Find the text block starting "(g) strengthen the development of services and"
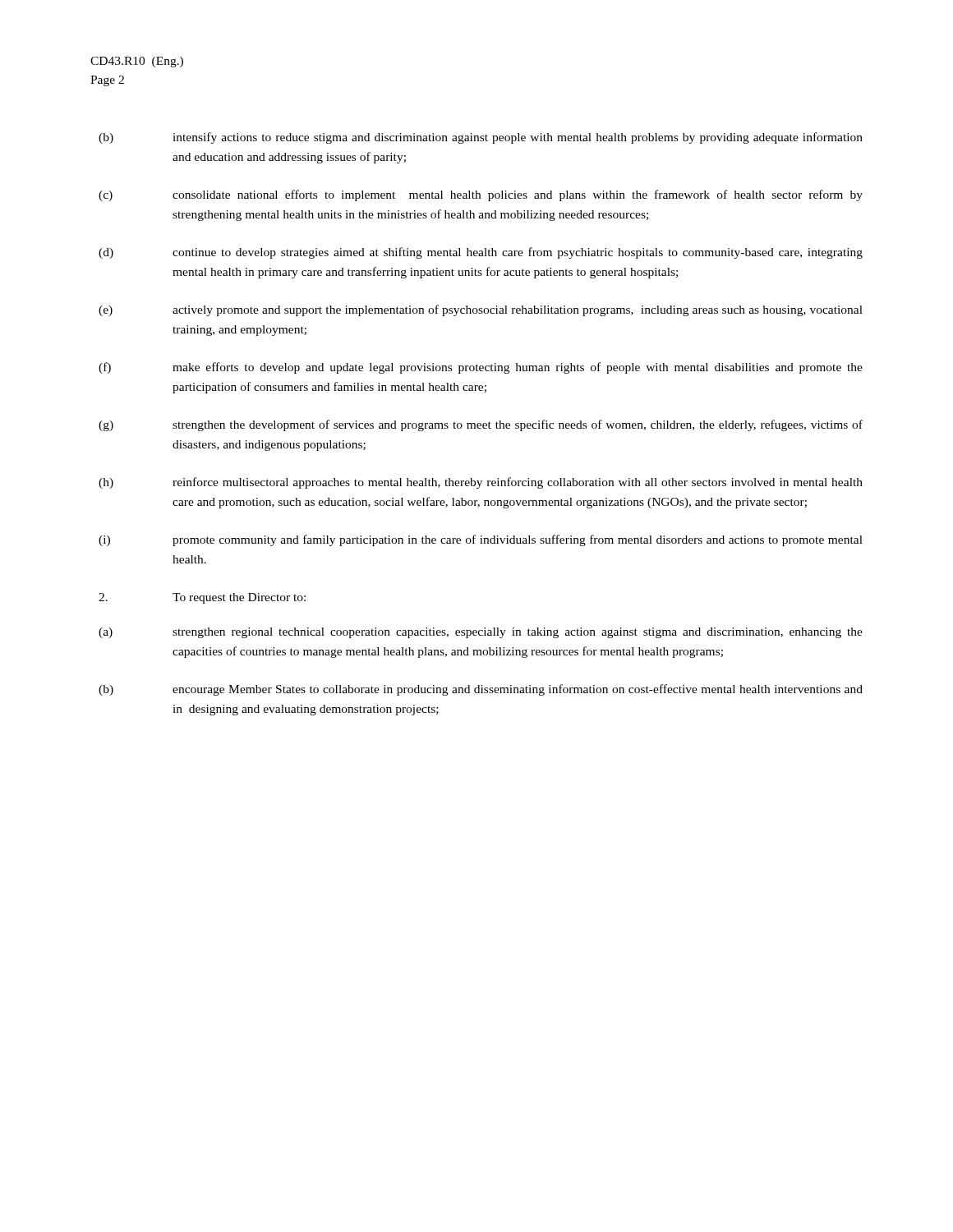Screen dimensions: 1232x953 (476, 435)
